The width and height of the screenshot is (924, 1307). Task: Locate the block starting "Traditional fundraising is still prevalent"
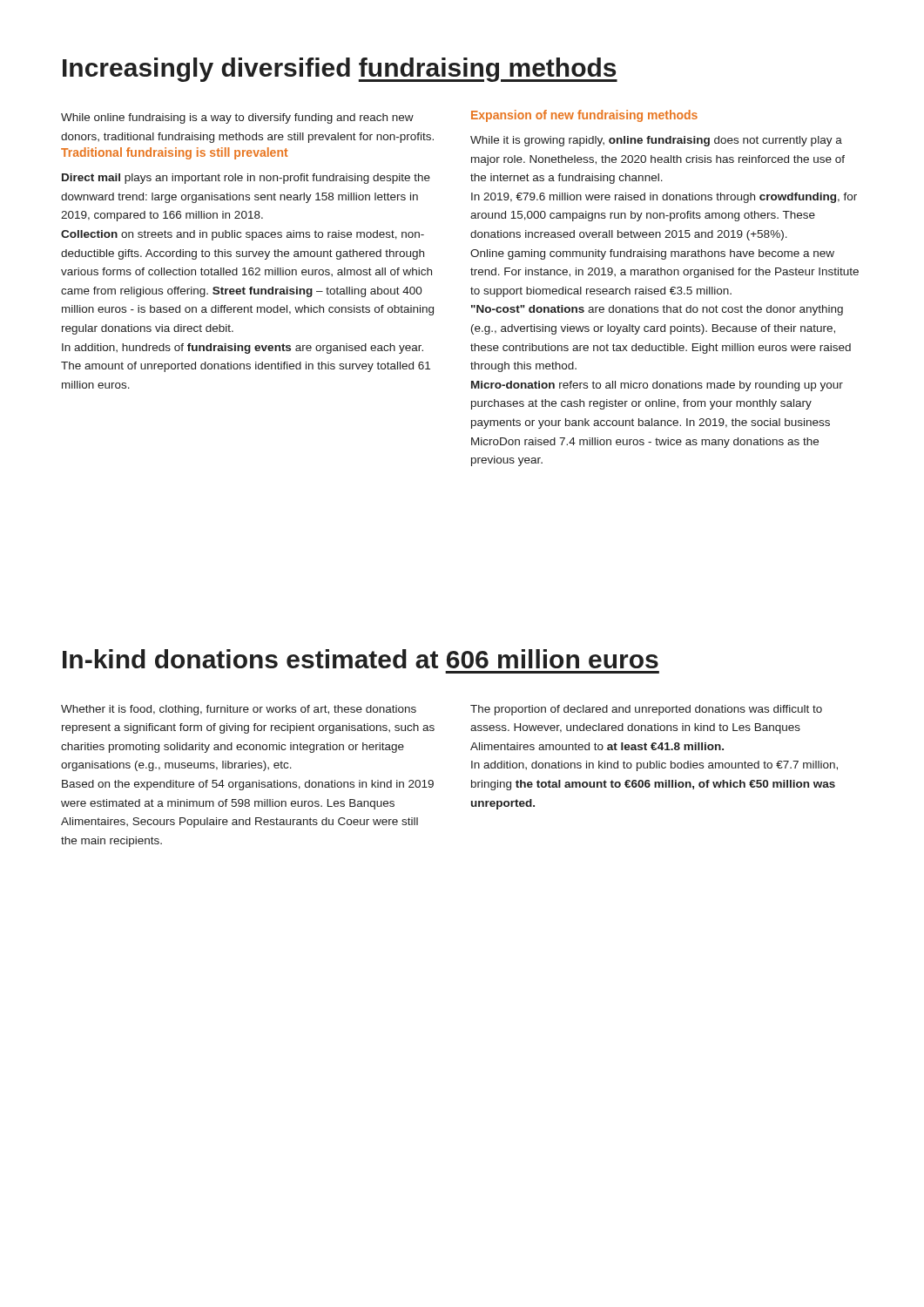248,153
